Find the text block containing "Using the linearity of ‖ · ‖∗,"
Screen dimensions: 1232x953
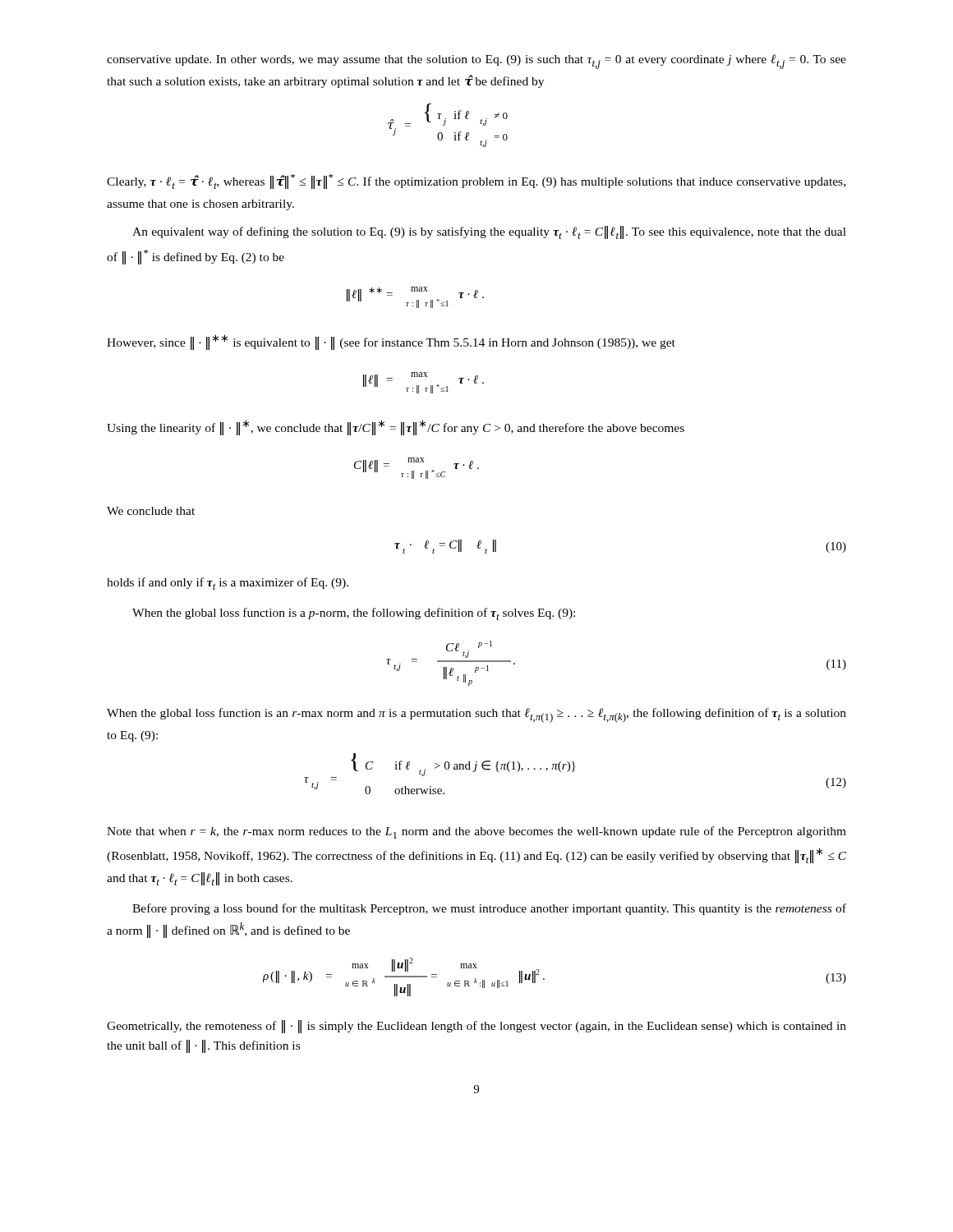396,426
